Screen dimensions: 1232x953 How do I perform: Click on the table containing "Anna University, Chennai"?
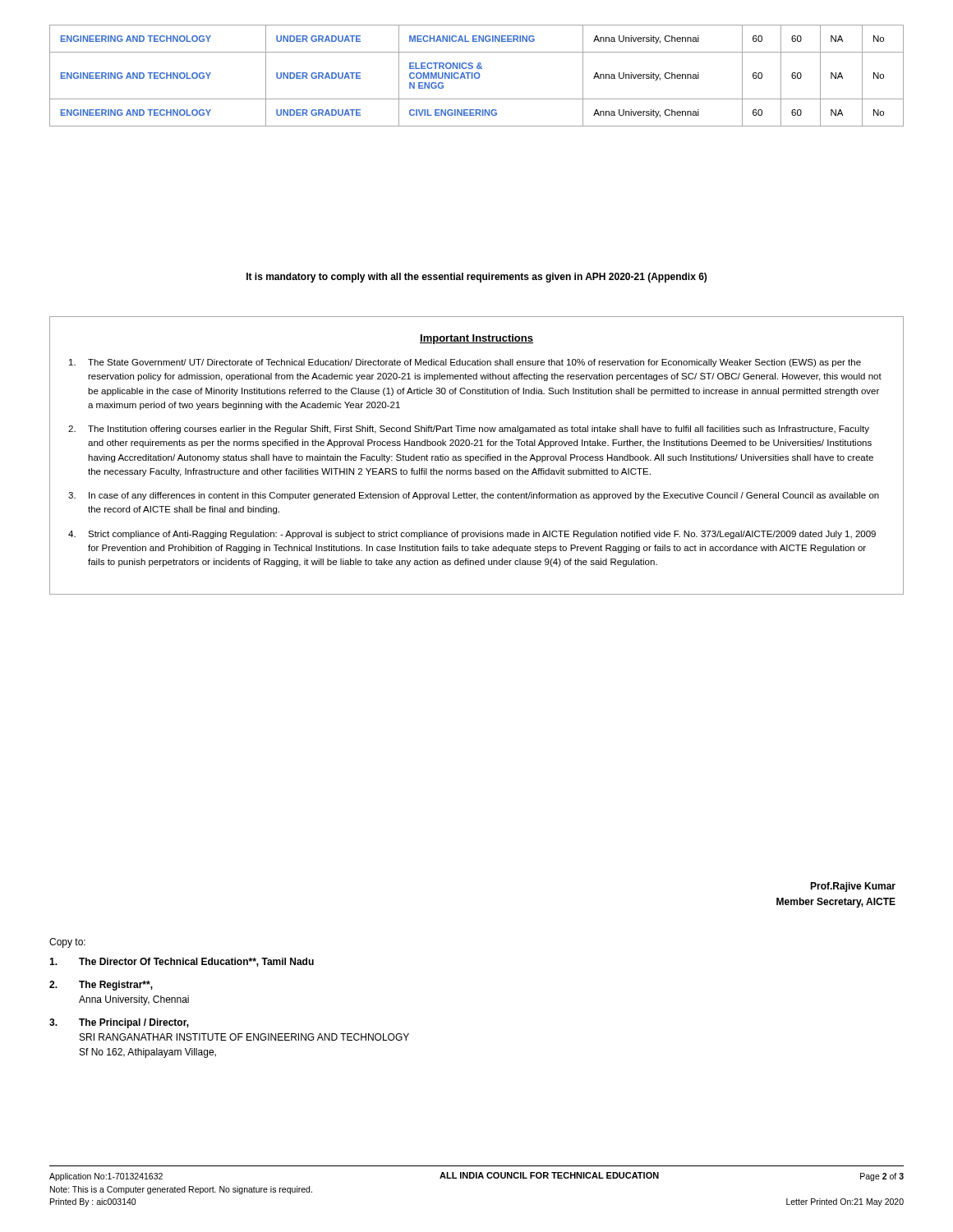pos(476,76)
